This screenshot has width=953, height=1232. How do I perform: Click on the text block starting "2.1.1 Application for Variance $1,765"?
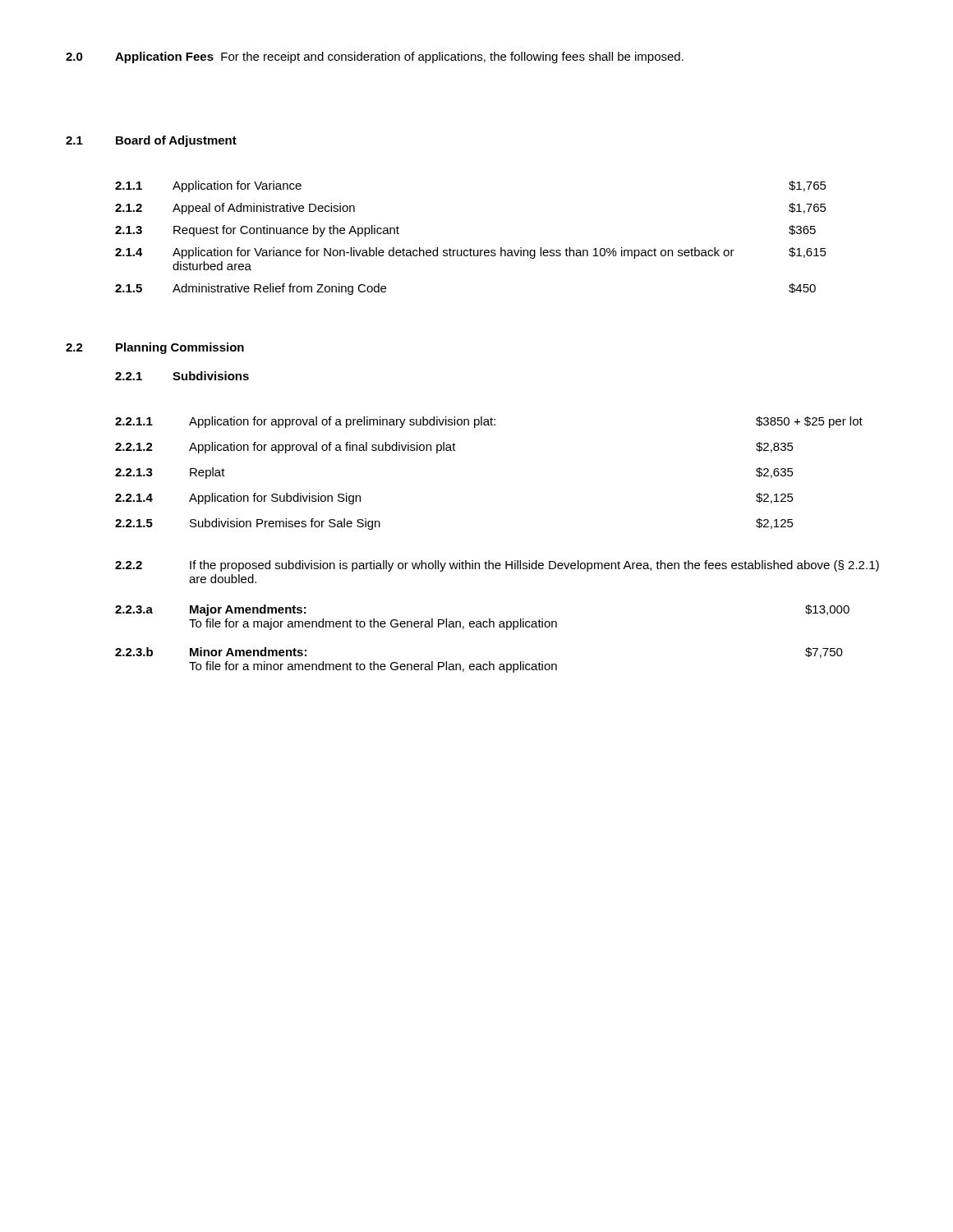point(129,186)
